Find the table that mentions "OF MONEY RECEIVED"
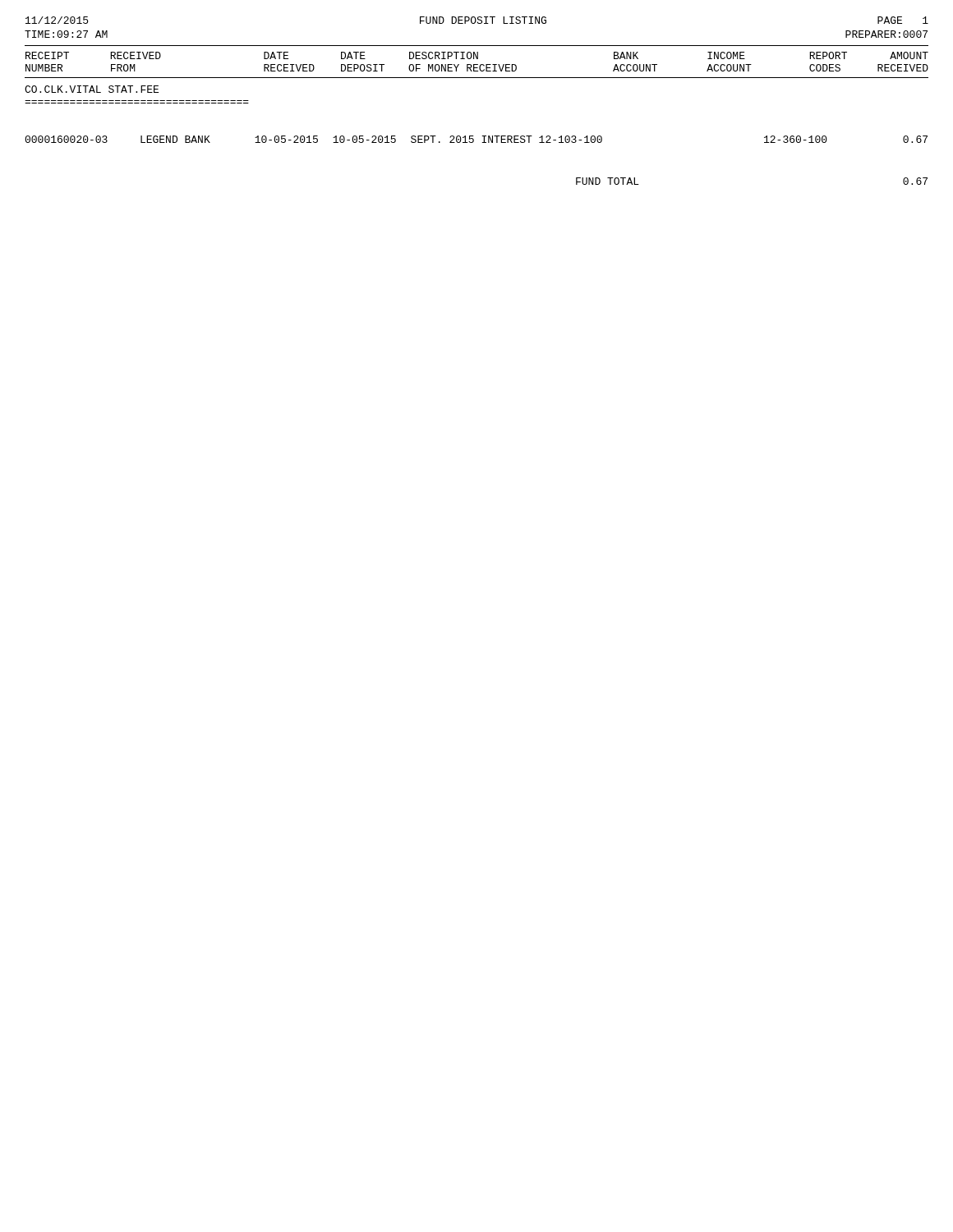Viewport: 953px width, 1232px height. pos(476,64)
